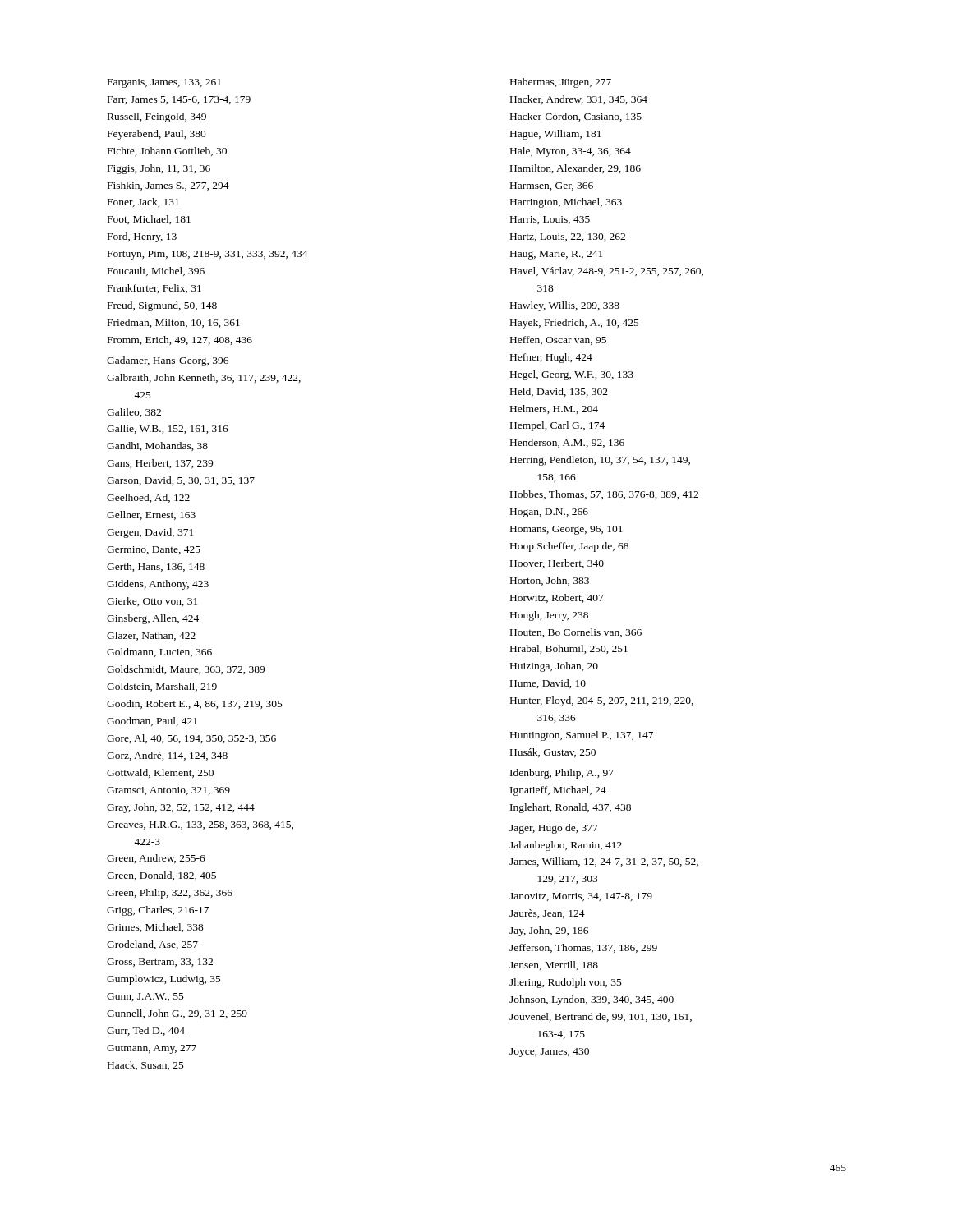The width and height of the screenshot is (953, 1232).
Task: Select the list item containing "Ginsberg, Allen, 424"
Action: click(153, 618)
